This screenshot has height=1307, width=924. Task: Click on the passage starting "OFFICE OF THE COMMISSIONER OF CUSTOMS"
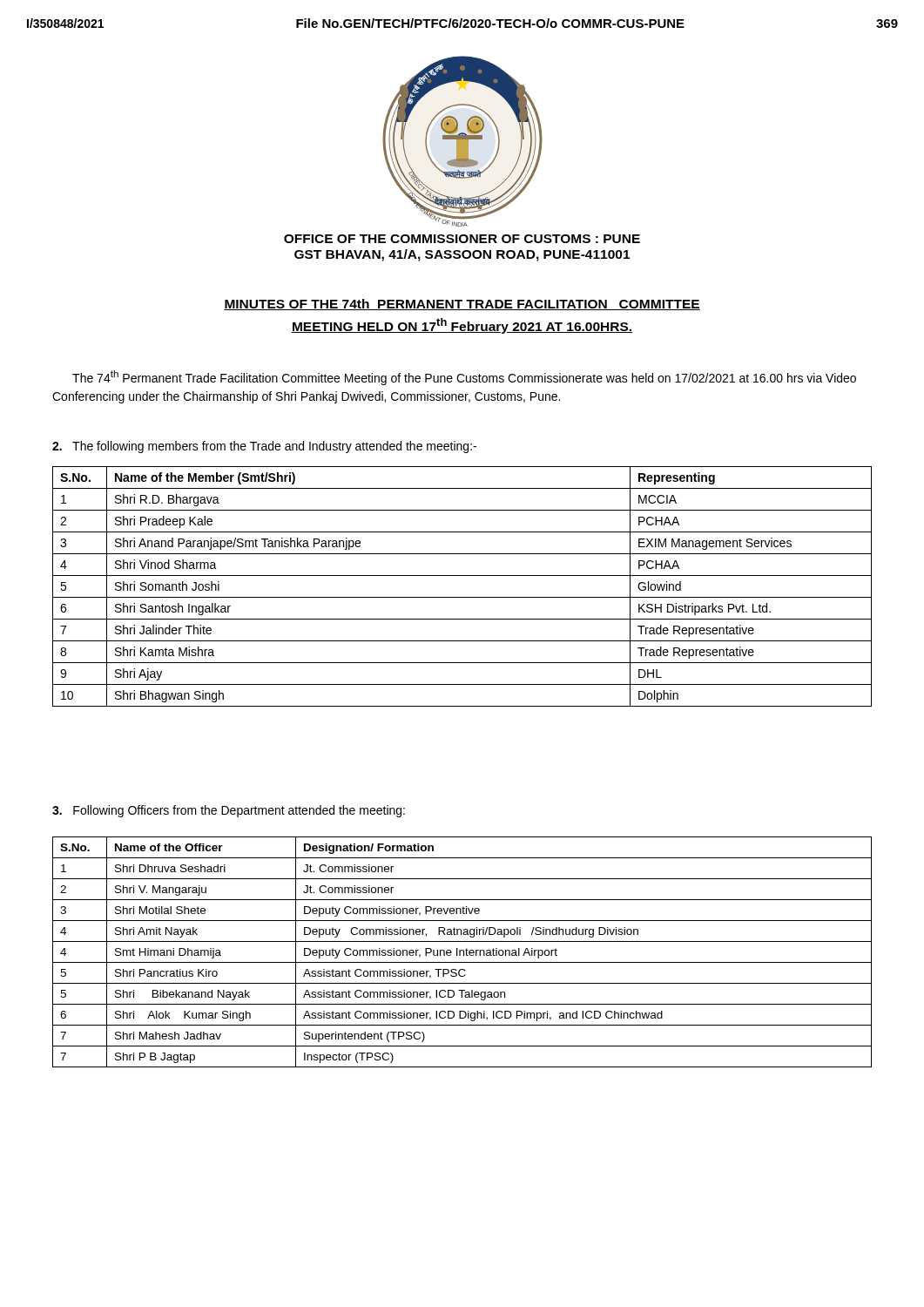pyautogui.click(x=462, y=247)
